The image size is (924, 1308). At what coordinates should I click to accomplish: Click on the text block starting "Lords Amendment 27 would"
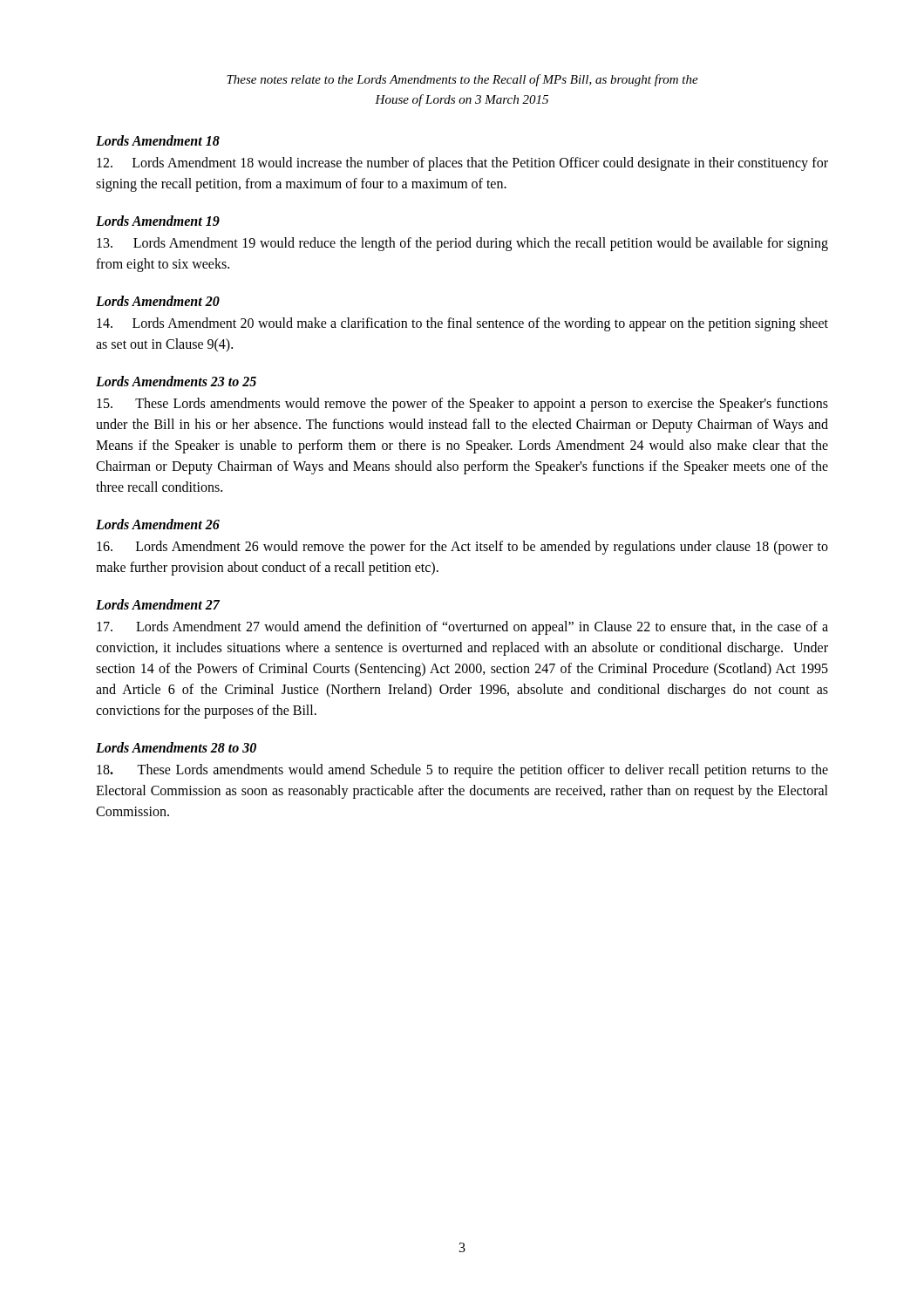(462, 668)
